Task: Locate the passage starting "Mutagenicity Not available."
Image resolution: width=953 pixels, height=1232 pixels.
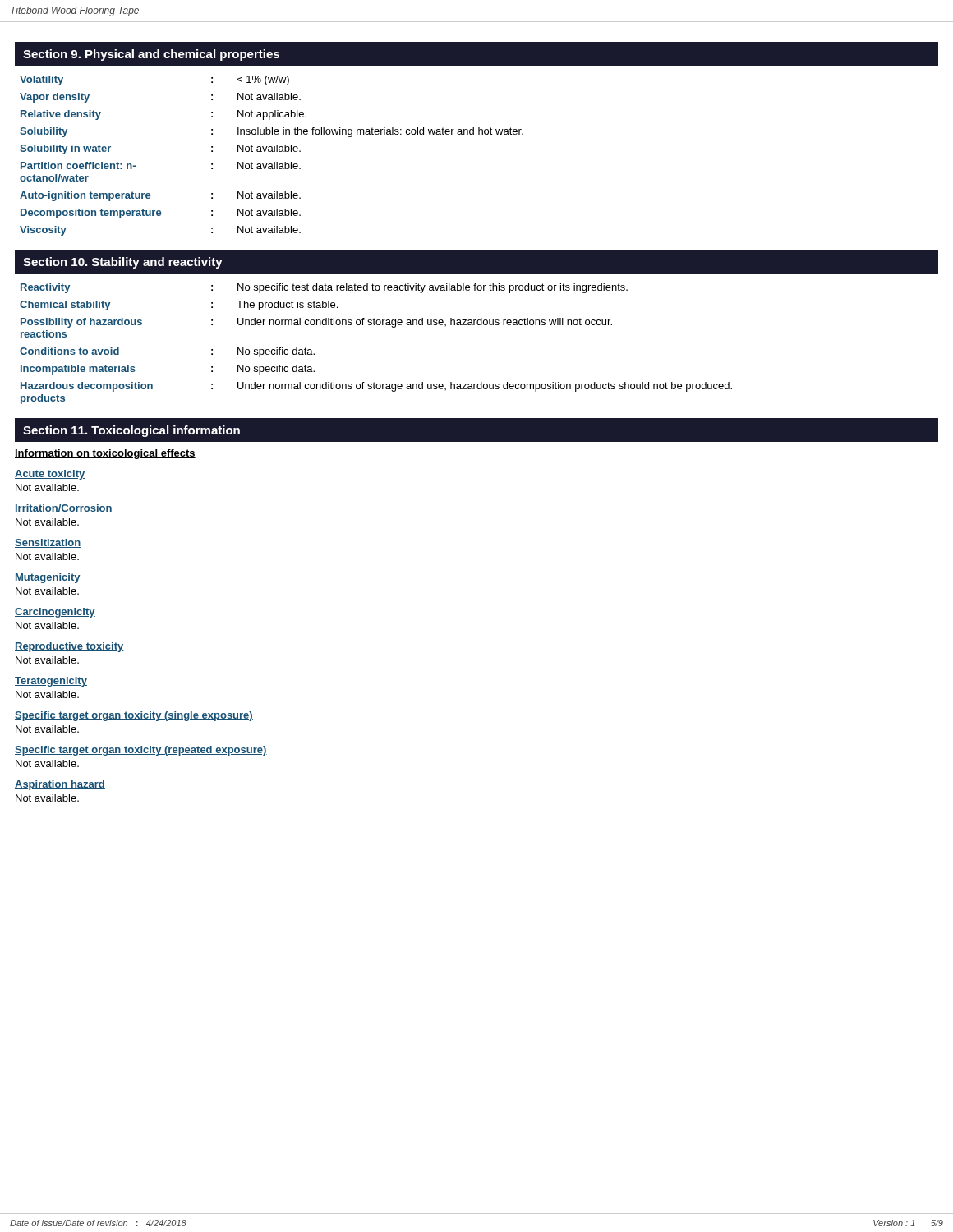Action: coord(48,578)
